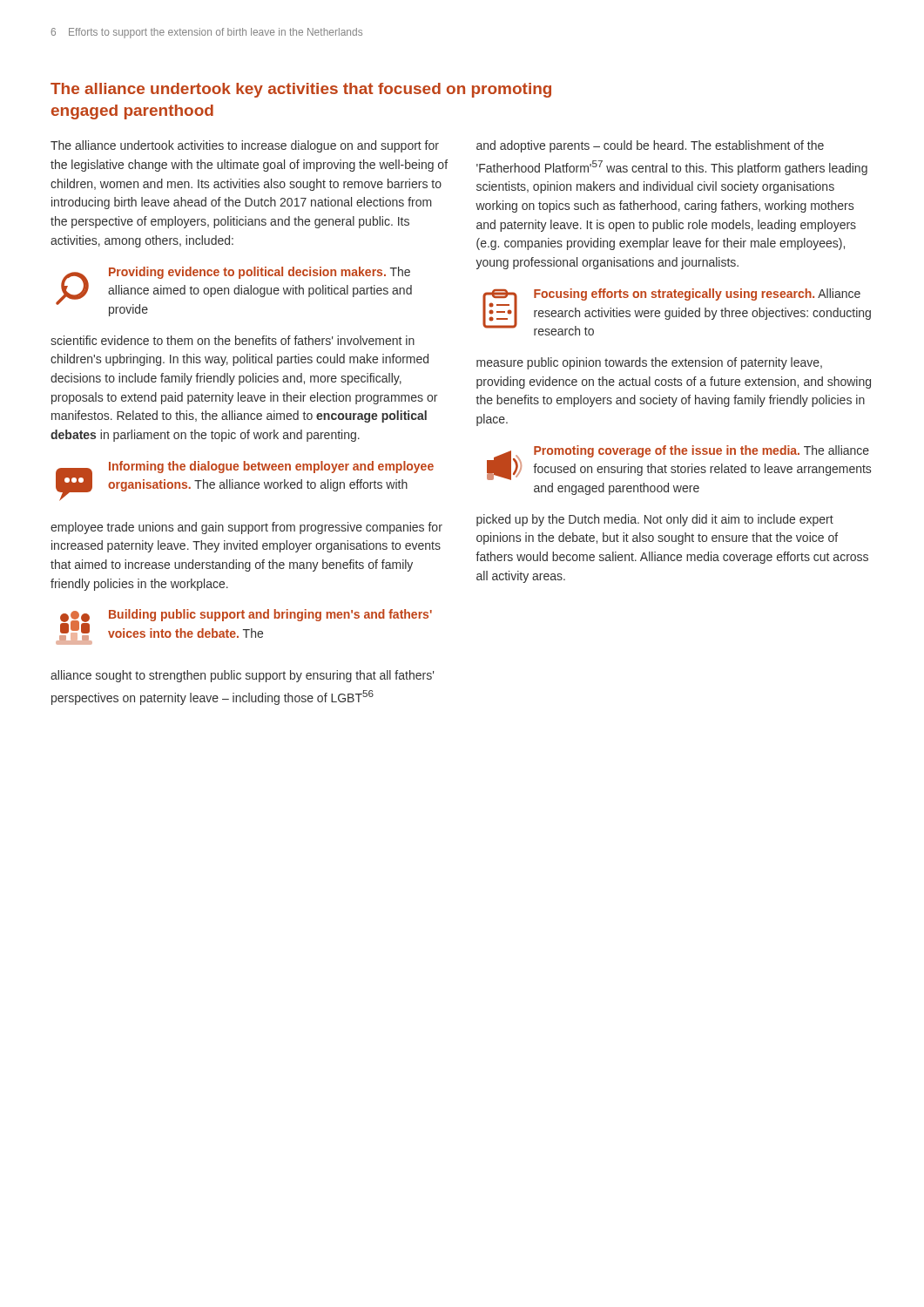Click the passage that begins "Building public support and bringing men's"

click(270, 624)
